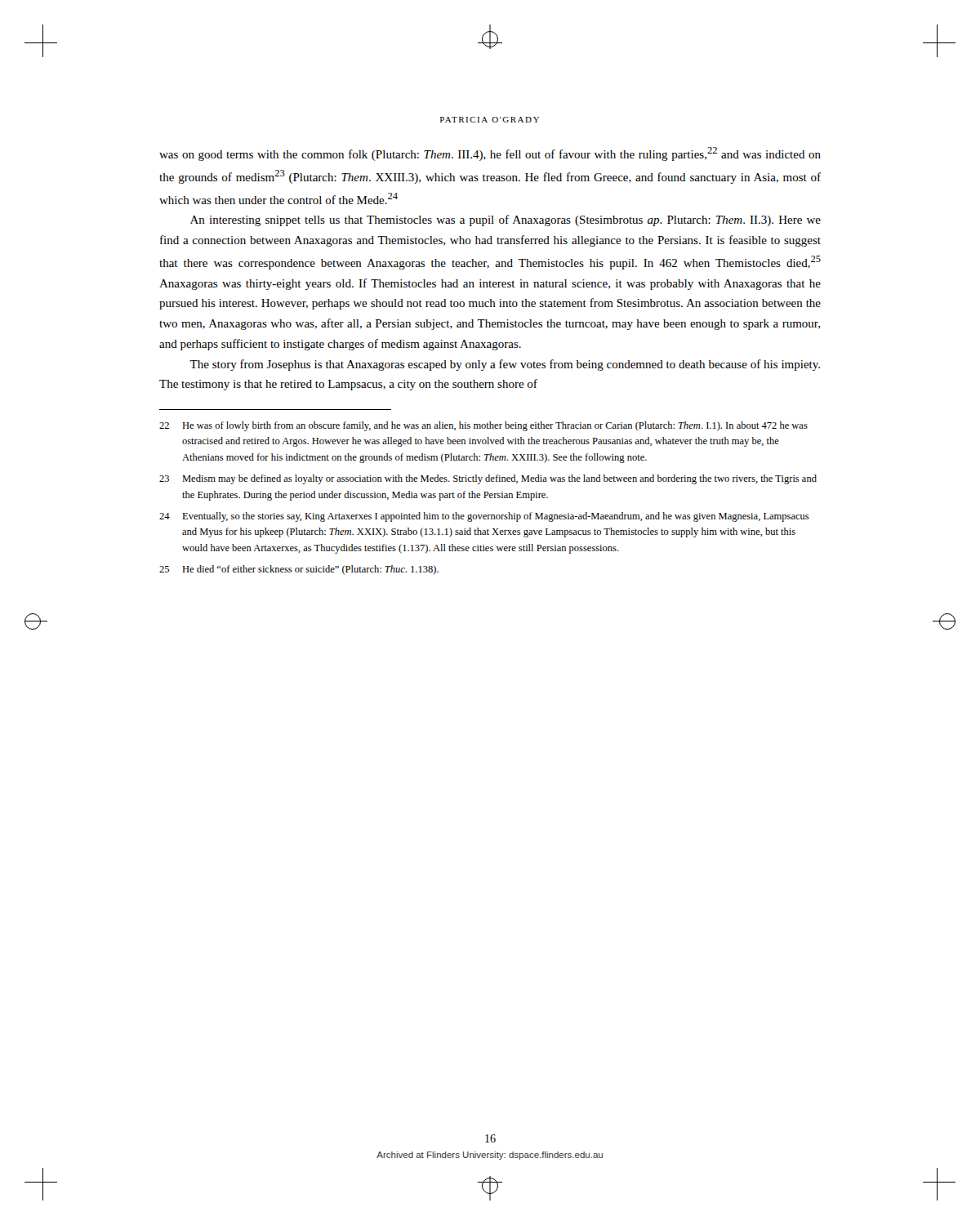Select the text block containing "An interesting snippet tells us that Themistocles"
The image size is (980, 1225).
[x=490, y=282]
